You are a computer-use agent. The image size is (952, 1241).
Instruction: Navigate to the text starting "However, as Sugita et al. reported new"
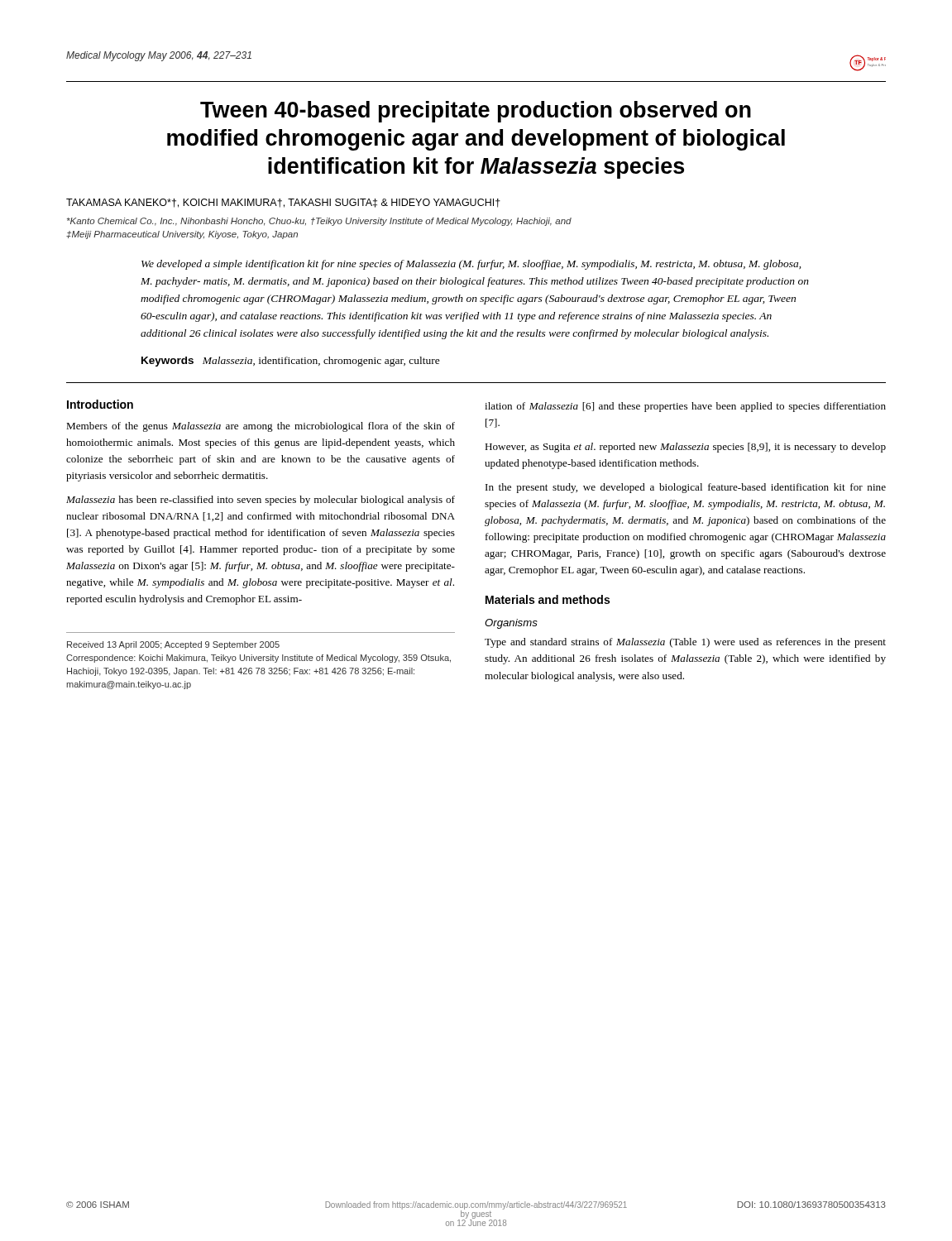685,455
